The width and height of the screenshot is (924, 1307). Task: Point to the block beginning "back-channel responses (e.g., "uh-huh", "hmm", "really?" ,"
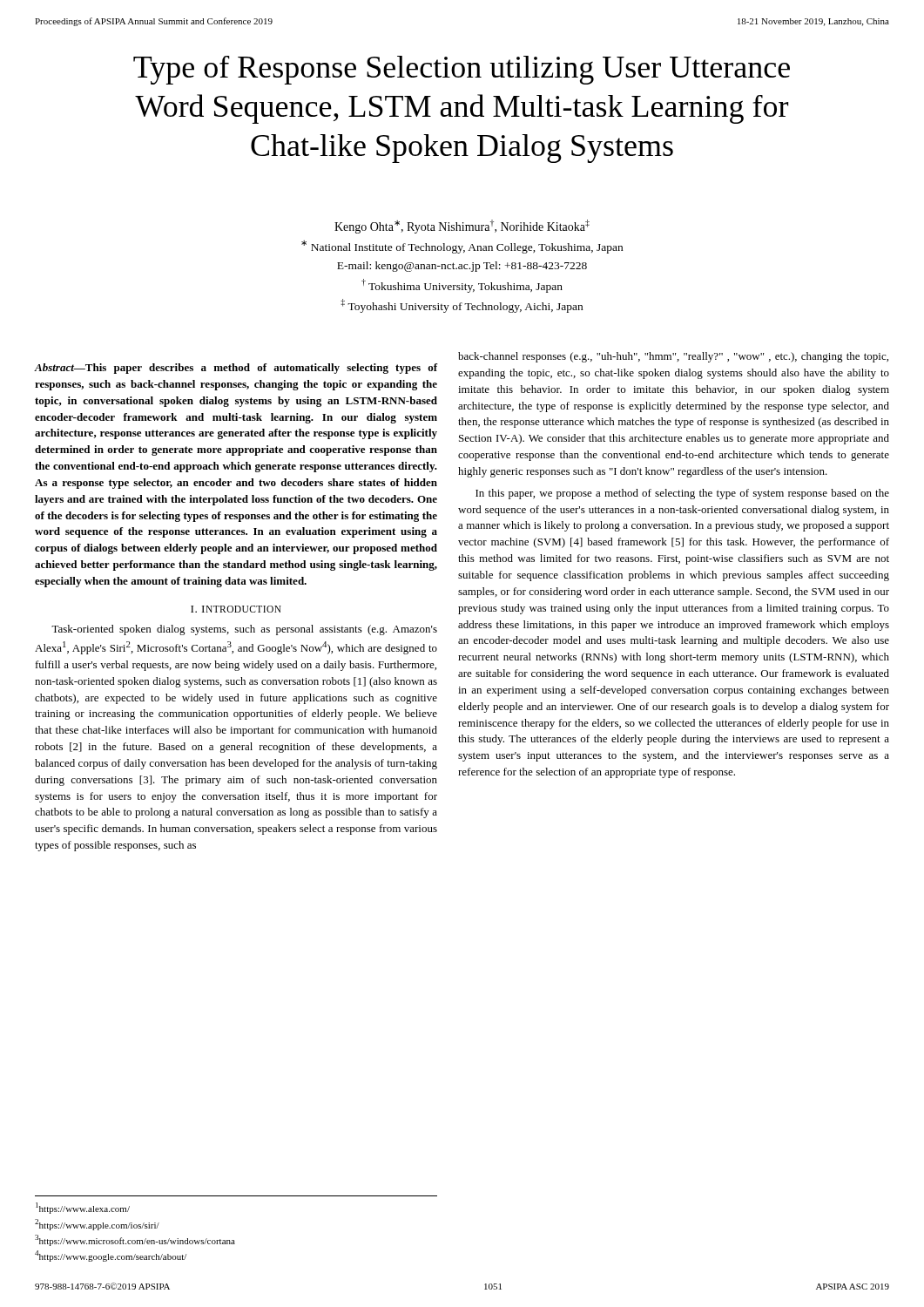coord(674,565)
